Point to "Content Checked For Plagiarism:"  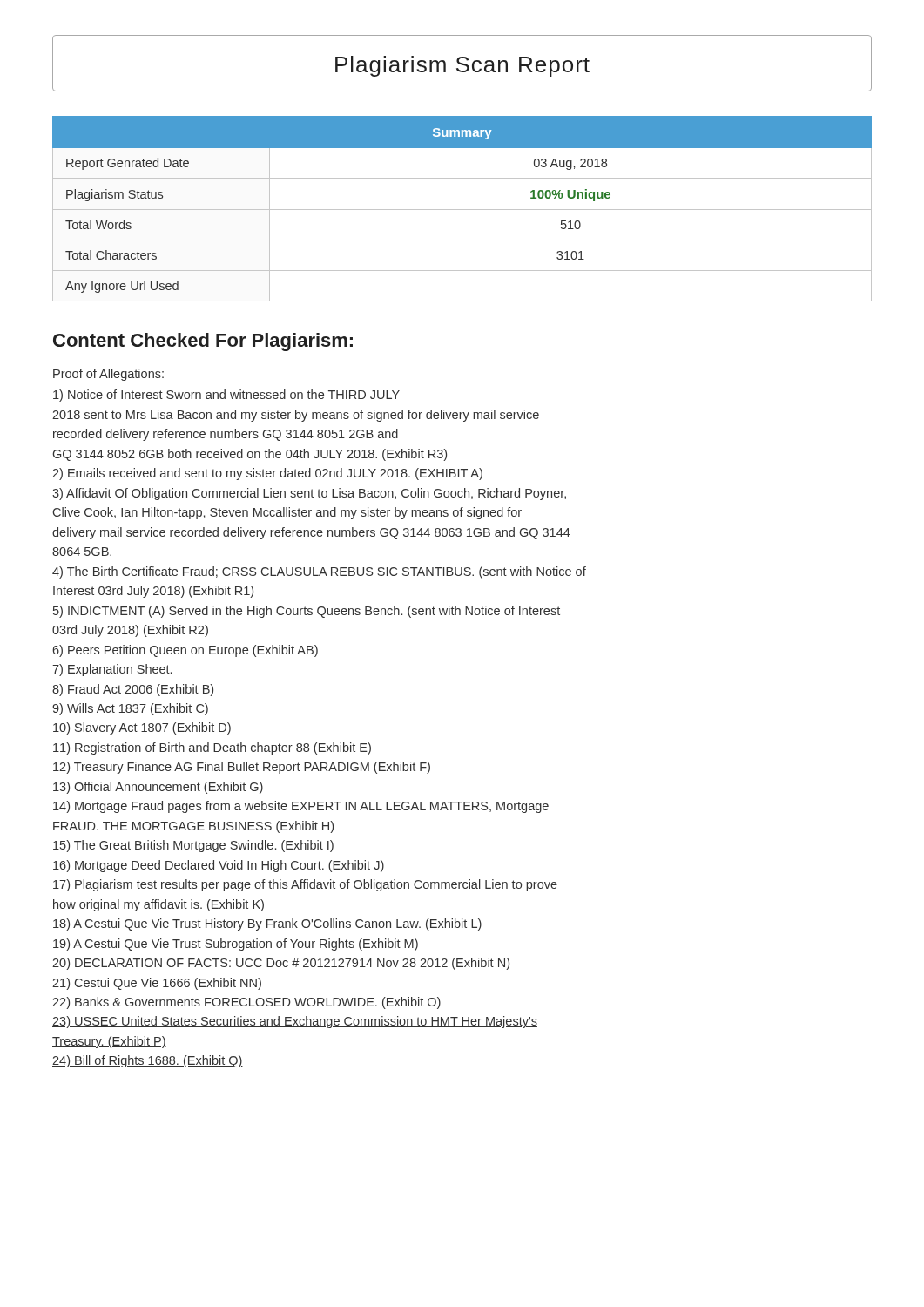pyautogui.click(x=203, y=342)
